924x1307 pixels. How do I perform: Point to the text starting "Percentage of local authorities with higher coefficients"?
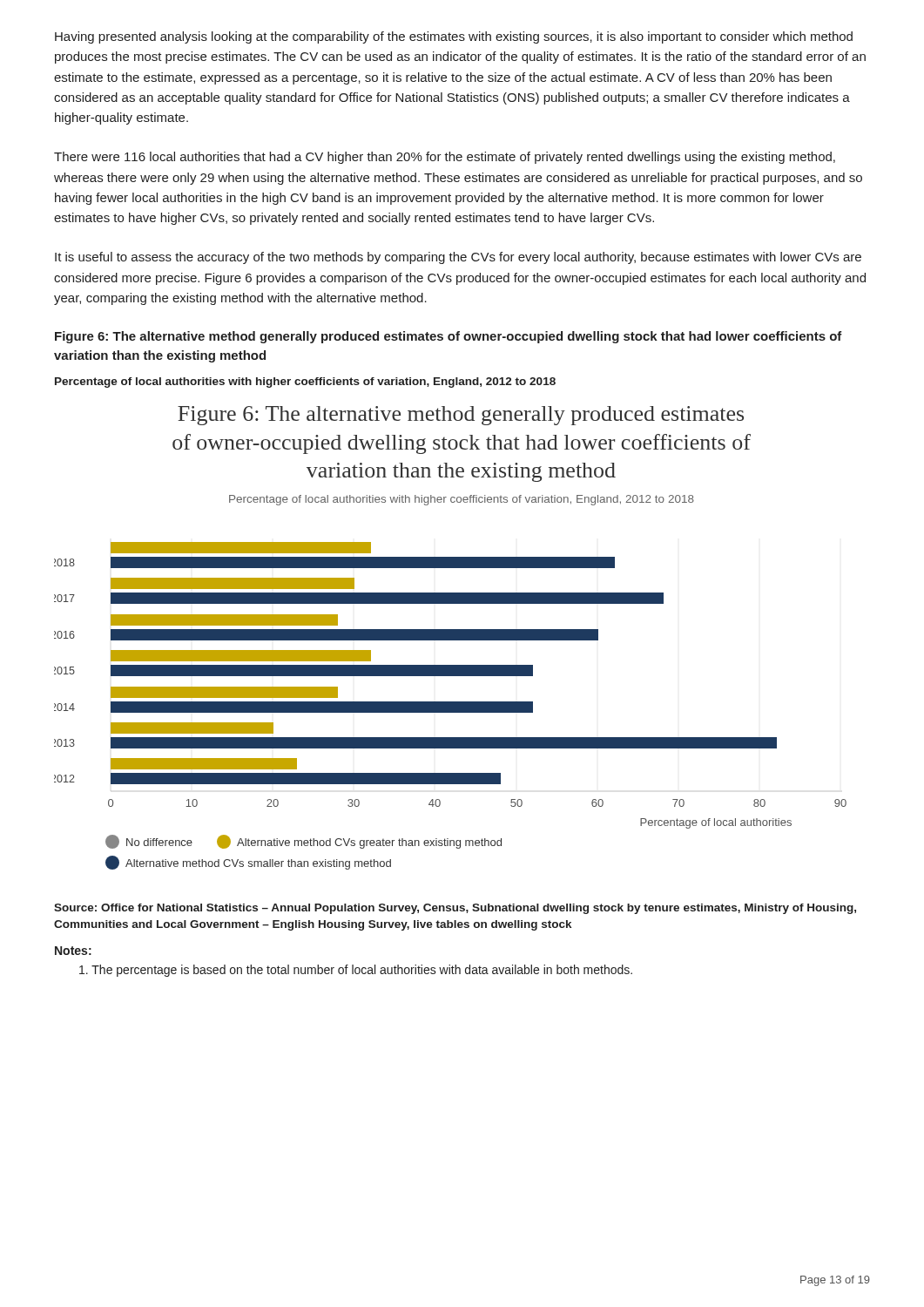coord(305,381)
